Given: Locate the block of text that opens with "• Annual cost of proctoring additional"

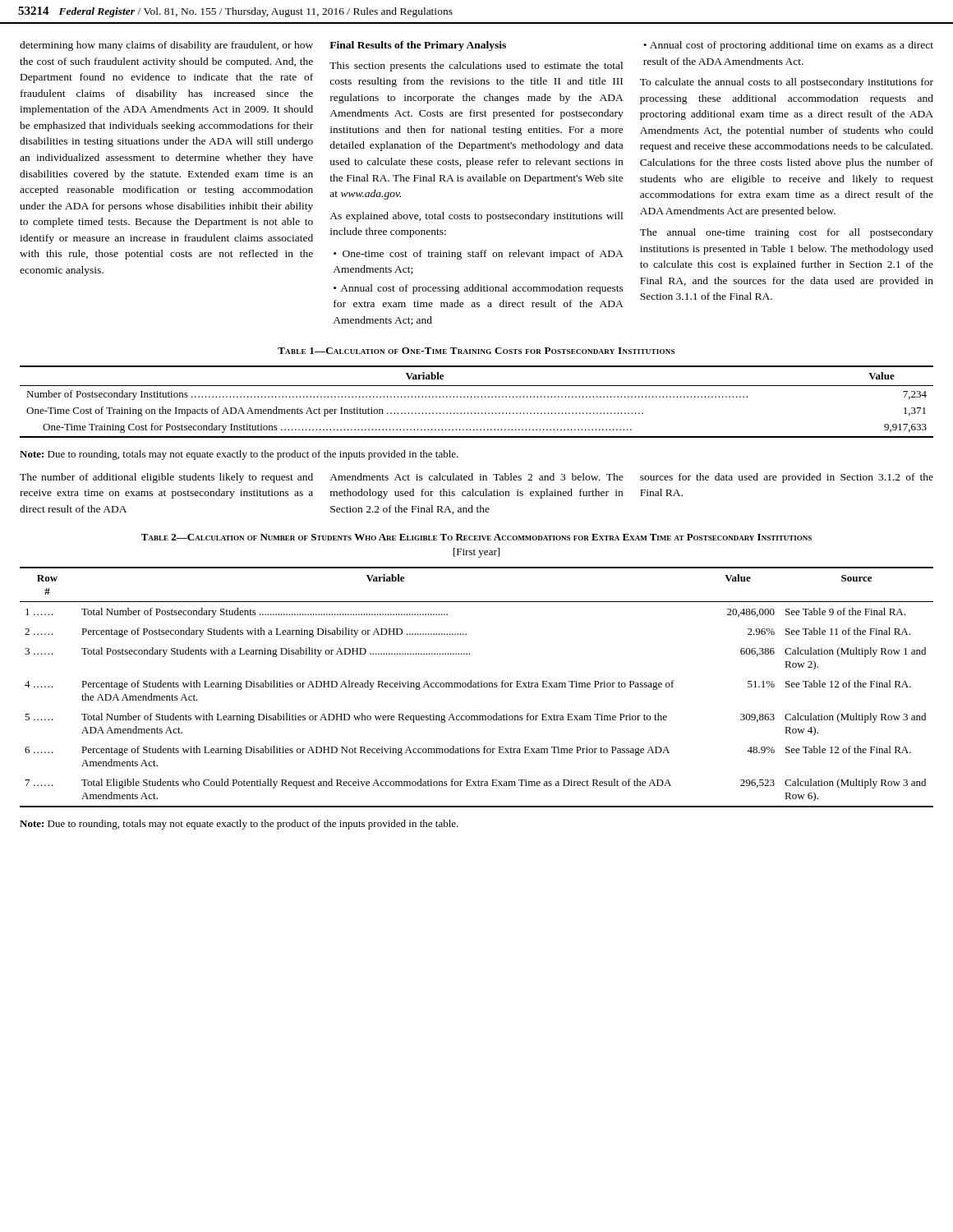Looking at the screenshot, I should click(x=788, y=53).
